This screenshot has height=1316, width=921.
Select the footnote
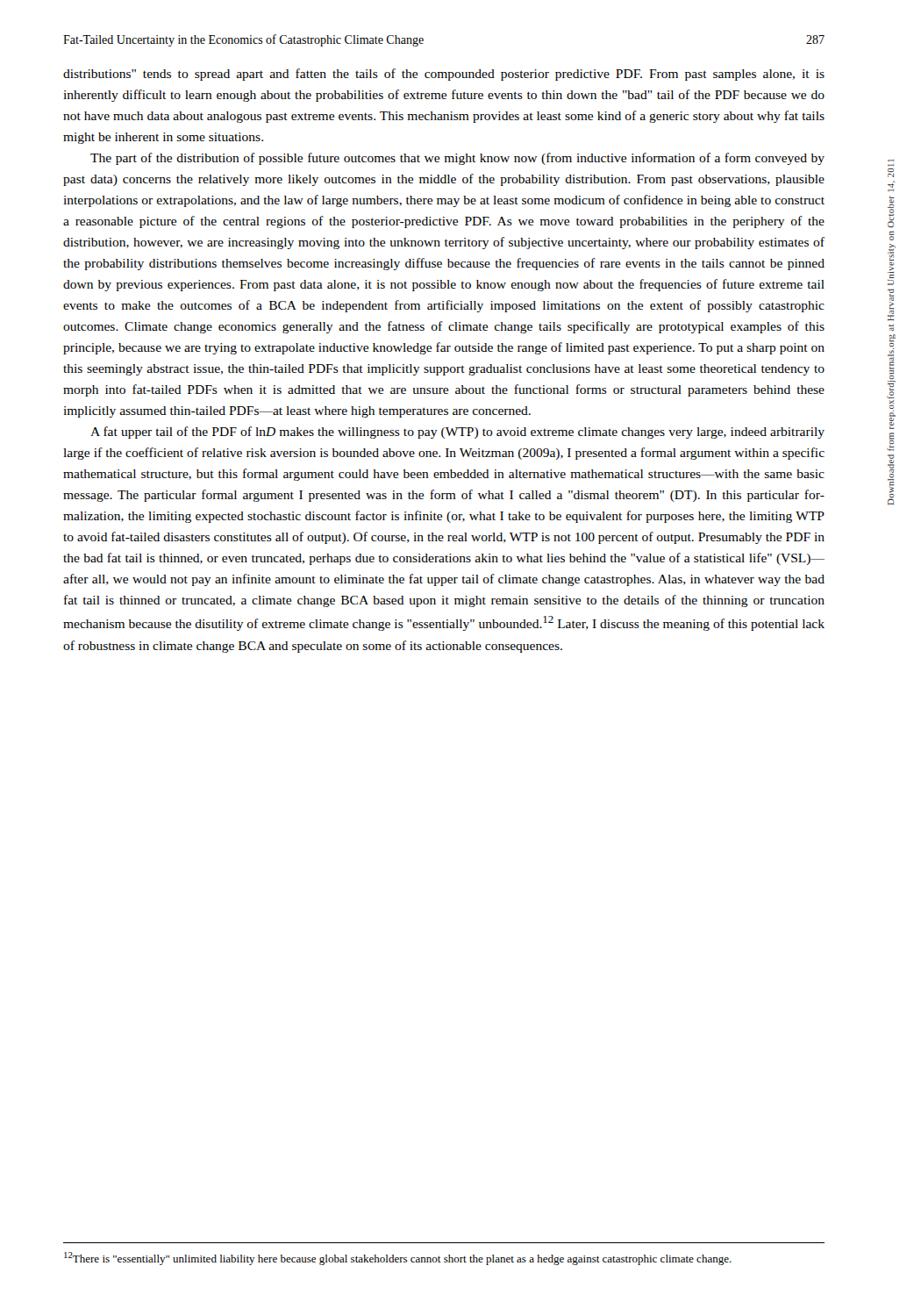[x=397, y=1257]
